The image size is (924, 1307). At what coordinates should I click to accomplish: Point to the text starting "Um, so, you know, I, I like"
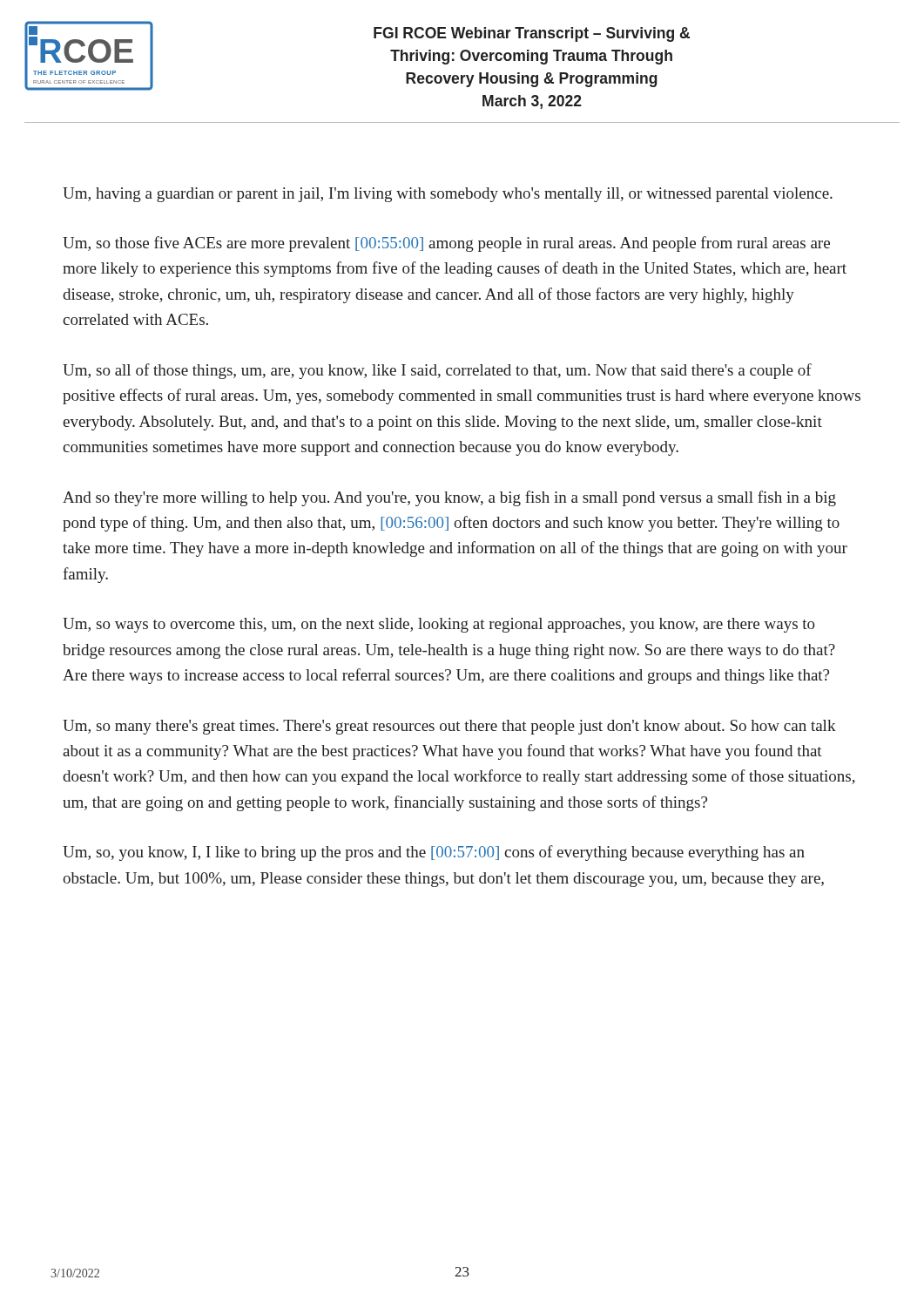point(444,865)
